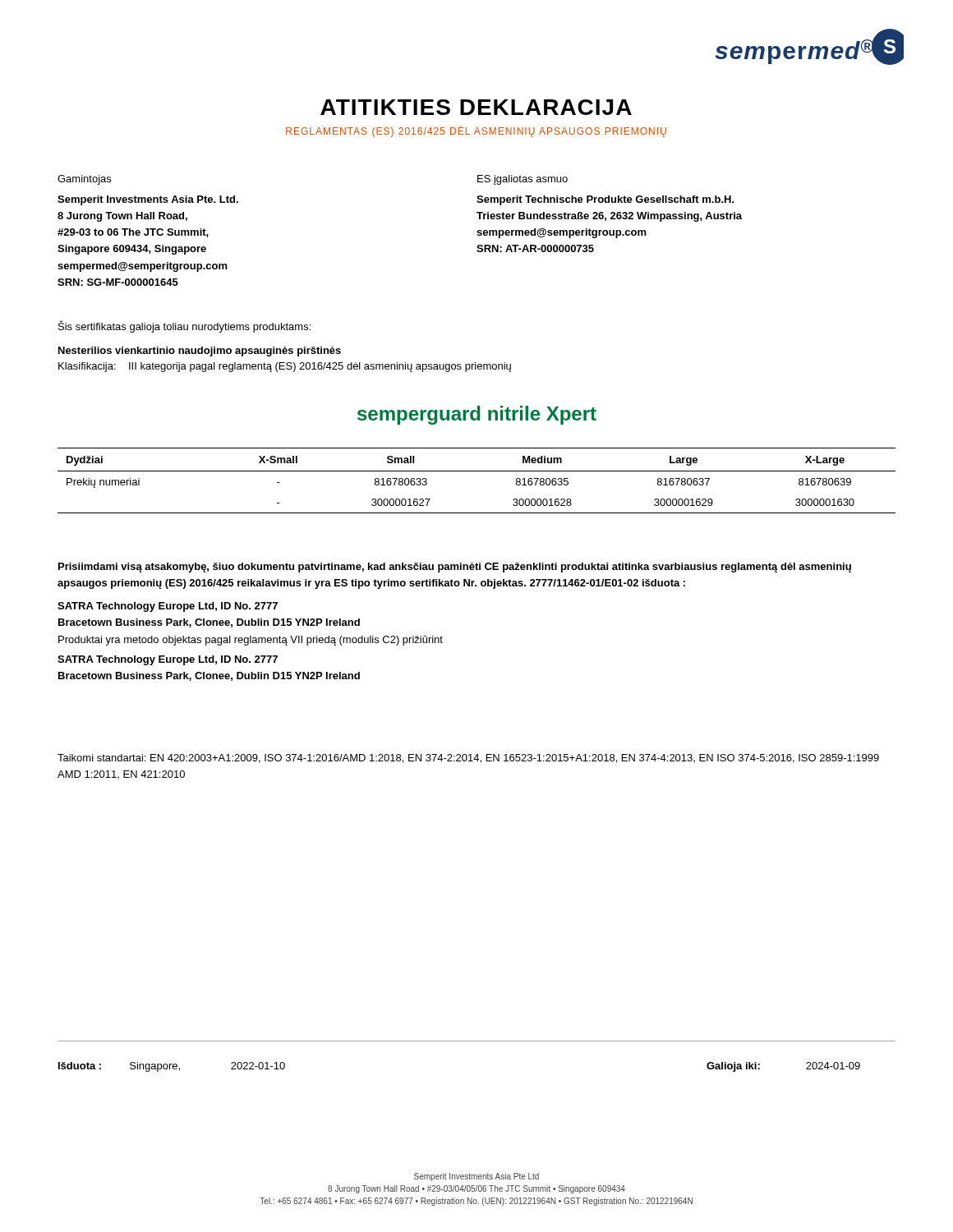Select the section header that says "semperguard nitrile Xpert"
Screen dimensions: 1232x953
[476, 414]
